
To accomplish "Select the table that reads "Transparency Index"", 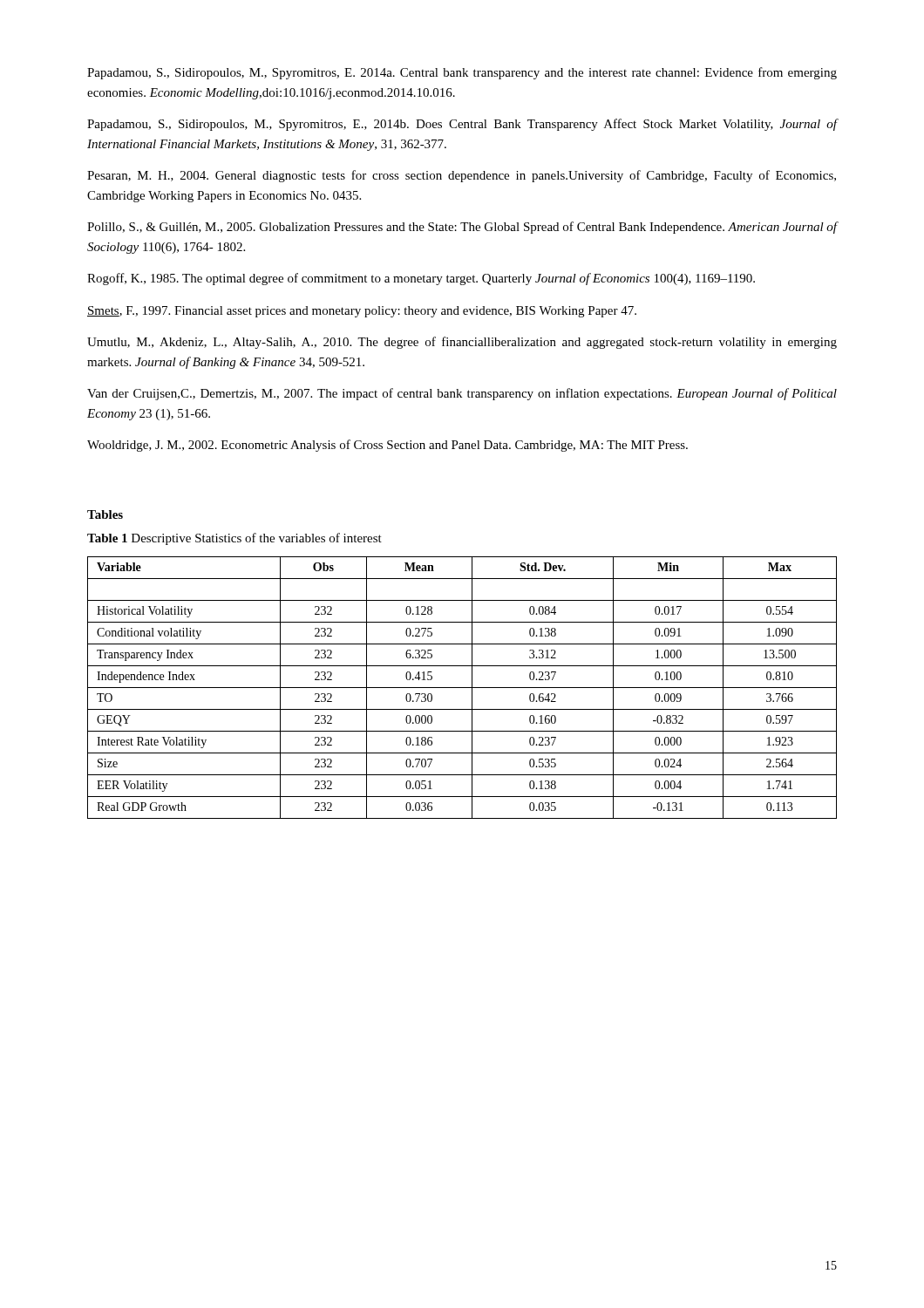I will (x=462, y=687).
